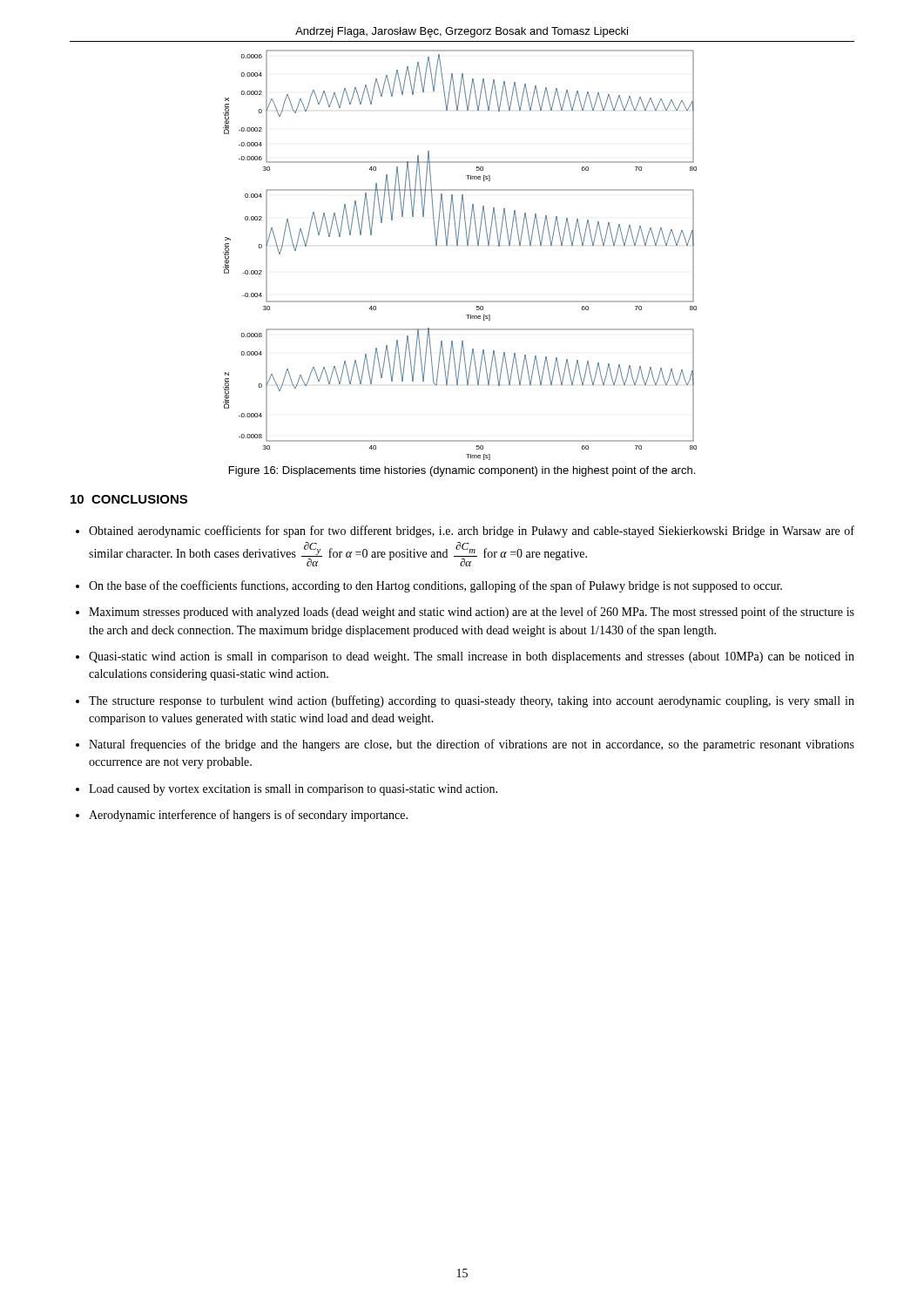Locate a continuous plot
The width and height of the screenshot is (924, 1307).
point(462,253)
